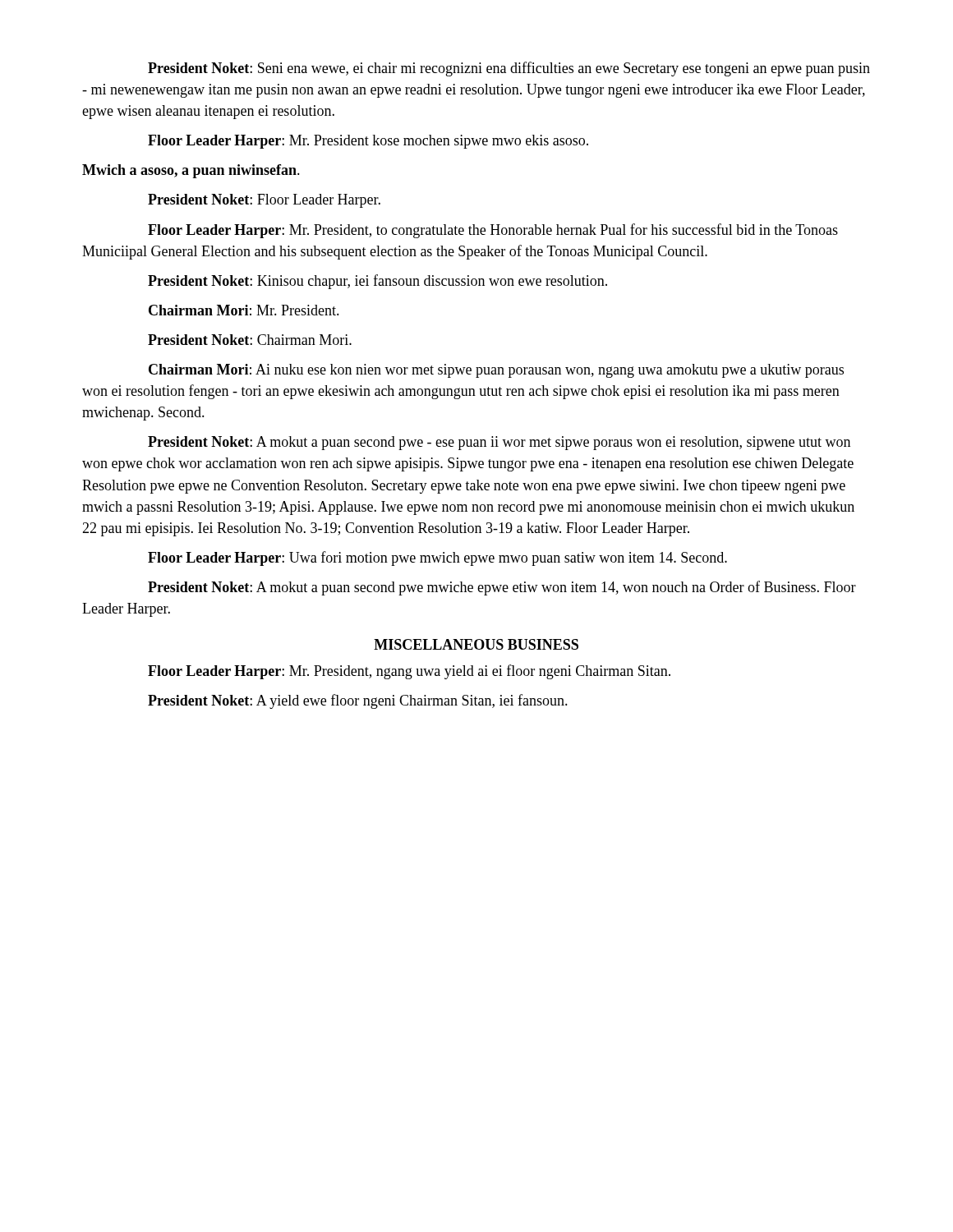Click the passage that begins "Mwich a asoso,"
953x1232 pixels.
click(x=191, y=171)
